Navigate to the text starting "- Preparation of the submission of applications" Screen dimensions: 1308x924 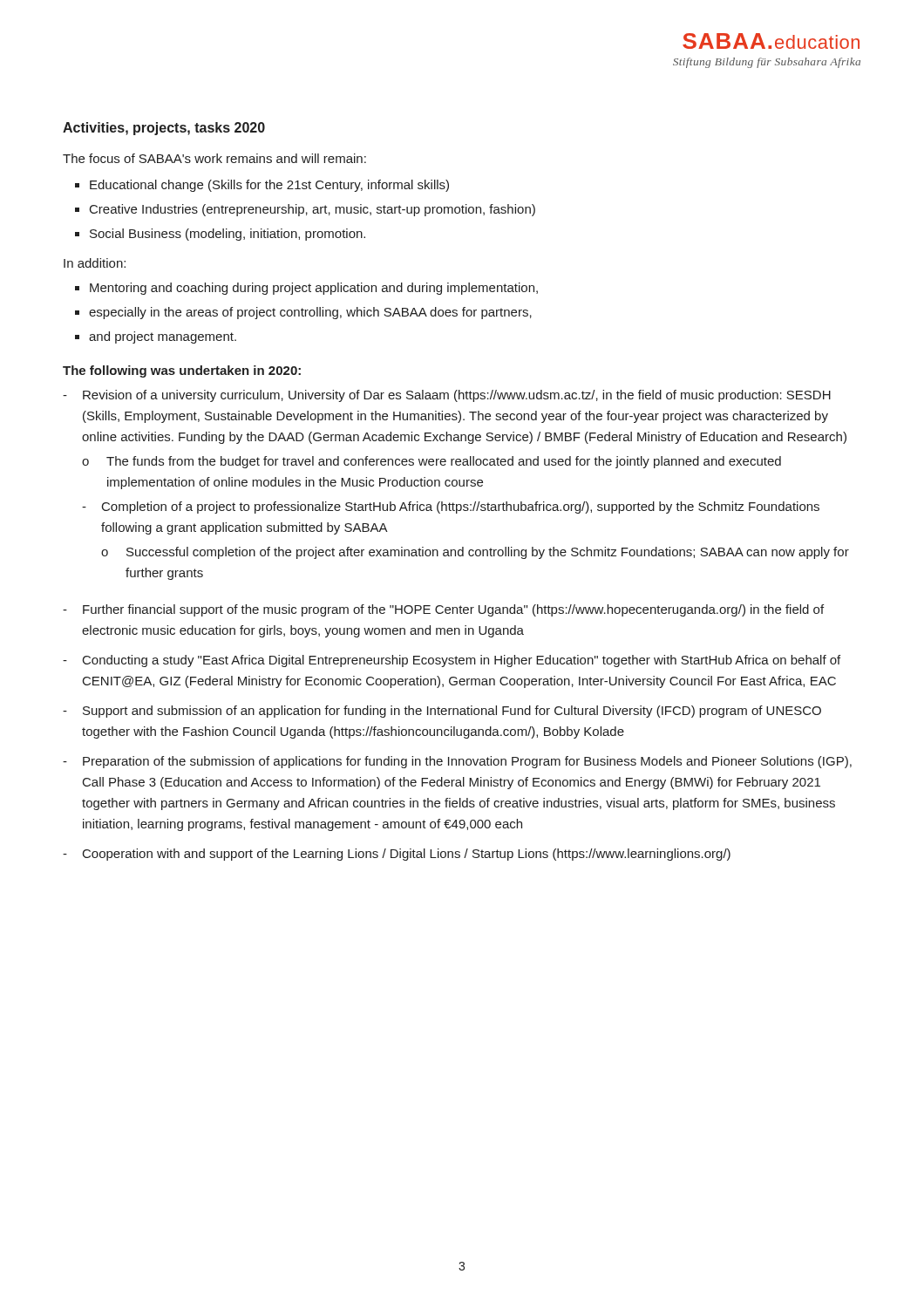pyautogui.click(x=462, y=793)
